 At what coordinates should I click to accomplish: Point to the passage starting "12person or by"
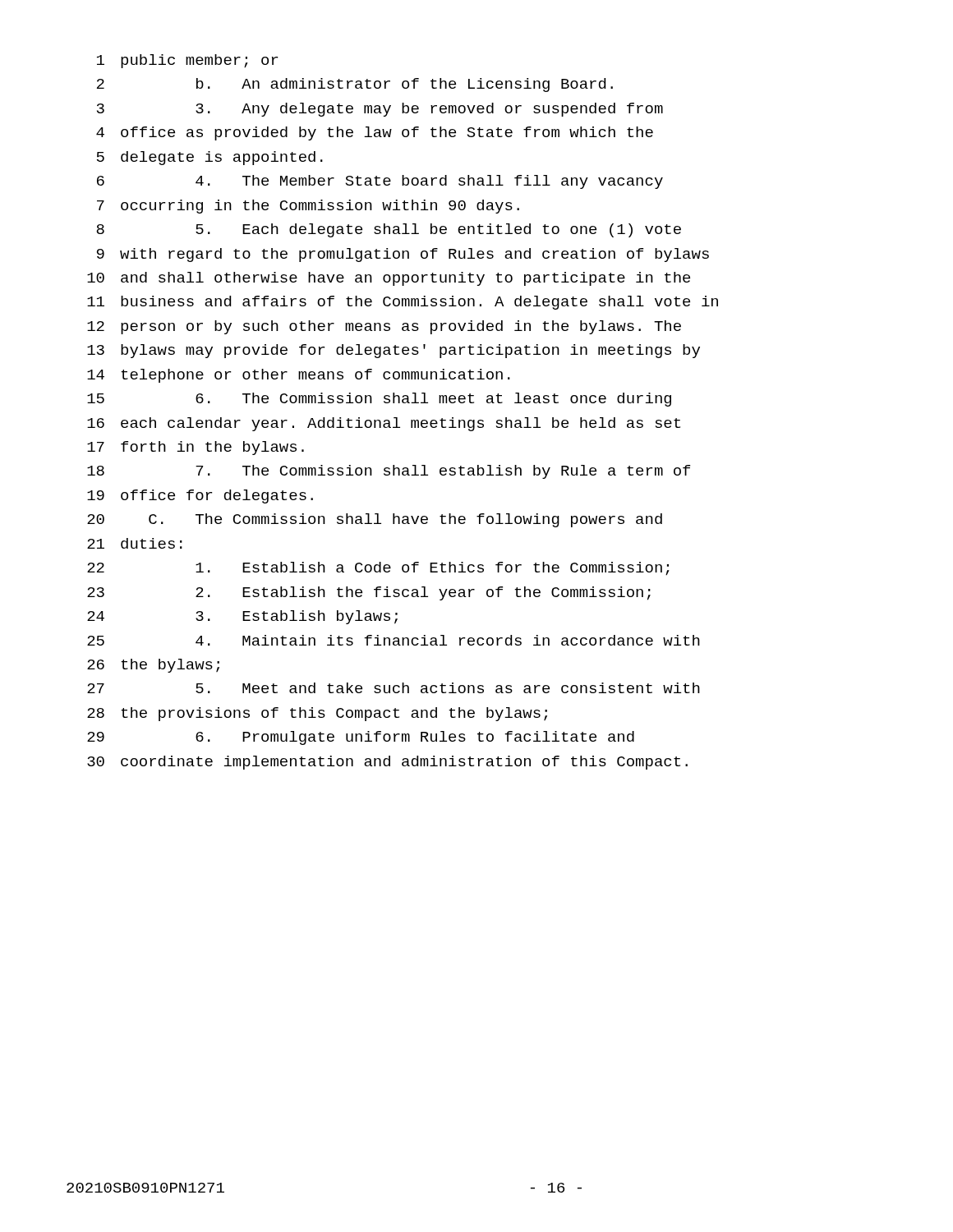coord(476,327)
